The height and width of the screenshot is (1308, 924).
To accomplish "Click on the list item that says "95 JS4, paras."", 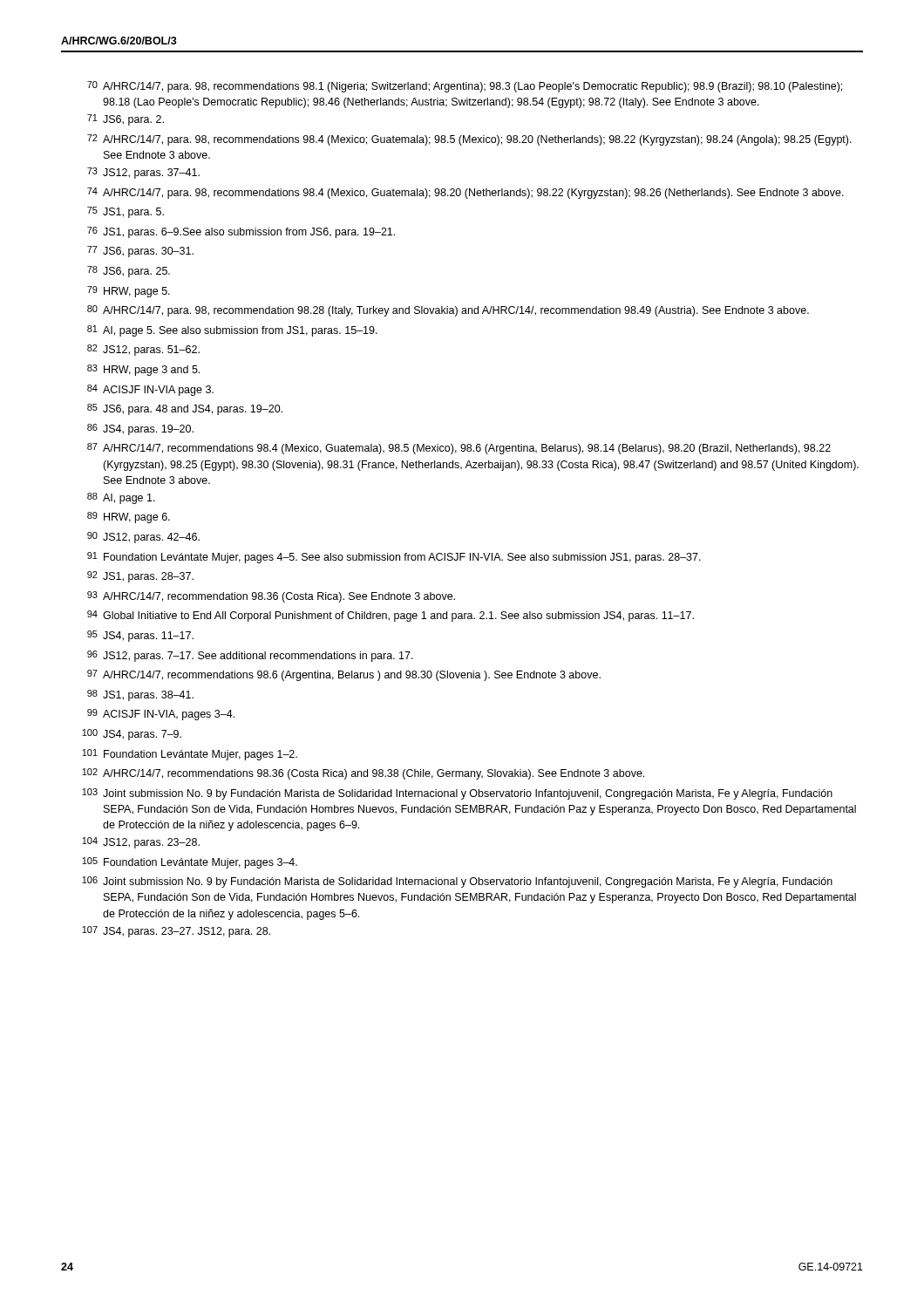I will [140, 636].
